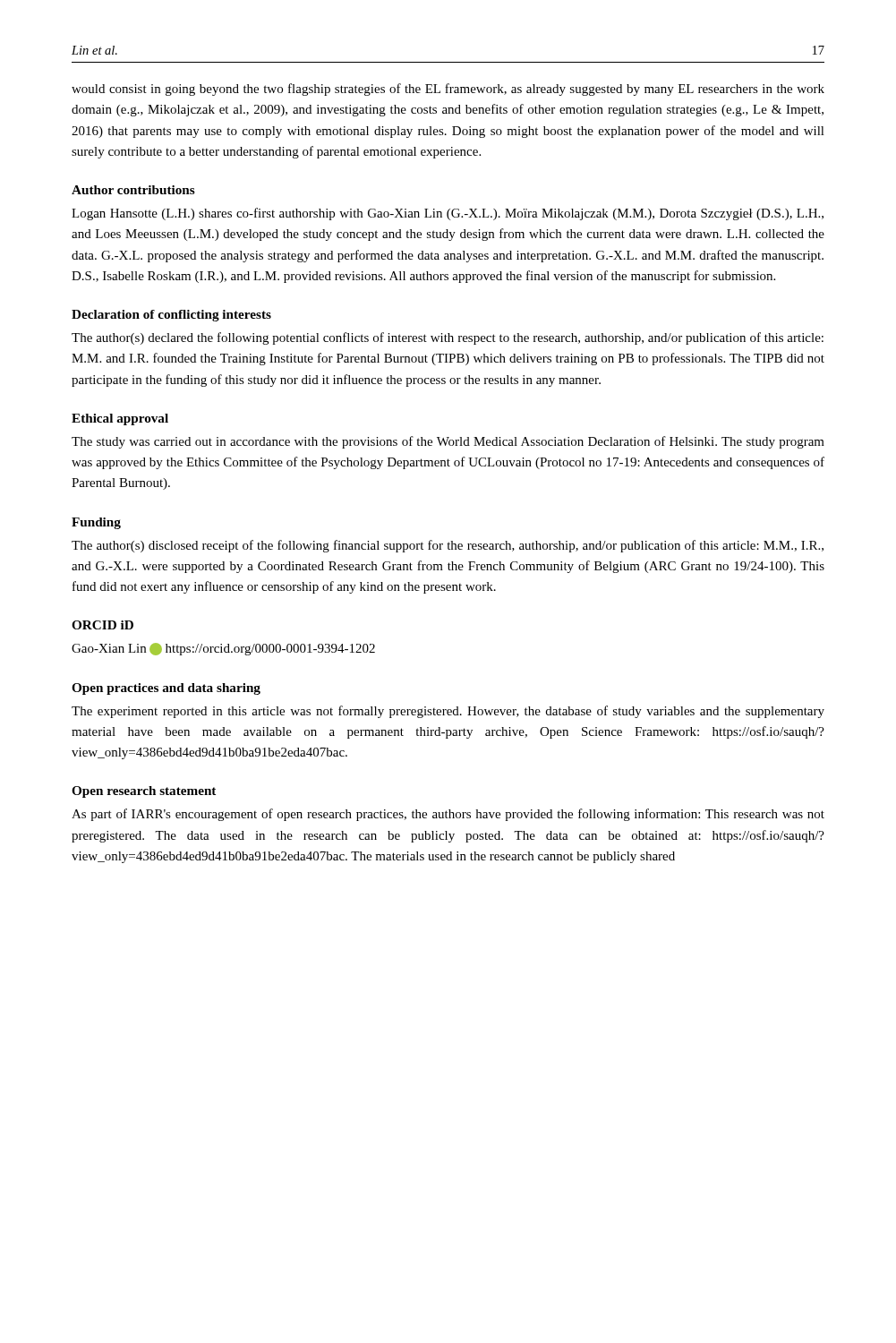Viewport: 896px width, 1343px height.
Task: Select the section header with the text "ORCID iD"
Action: (x=103, y=625)
